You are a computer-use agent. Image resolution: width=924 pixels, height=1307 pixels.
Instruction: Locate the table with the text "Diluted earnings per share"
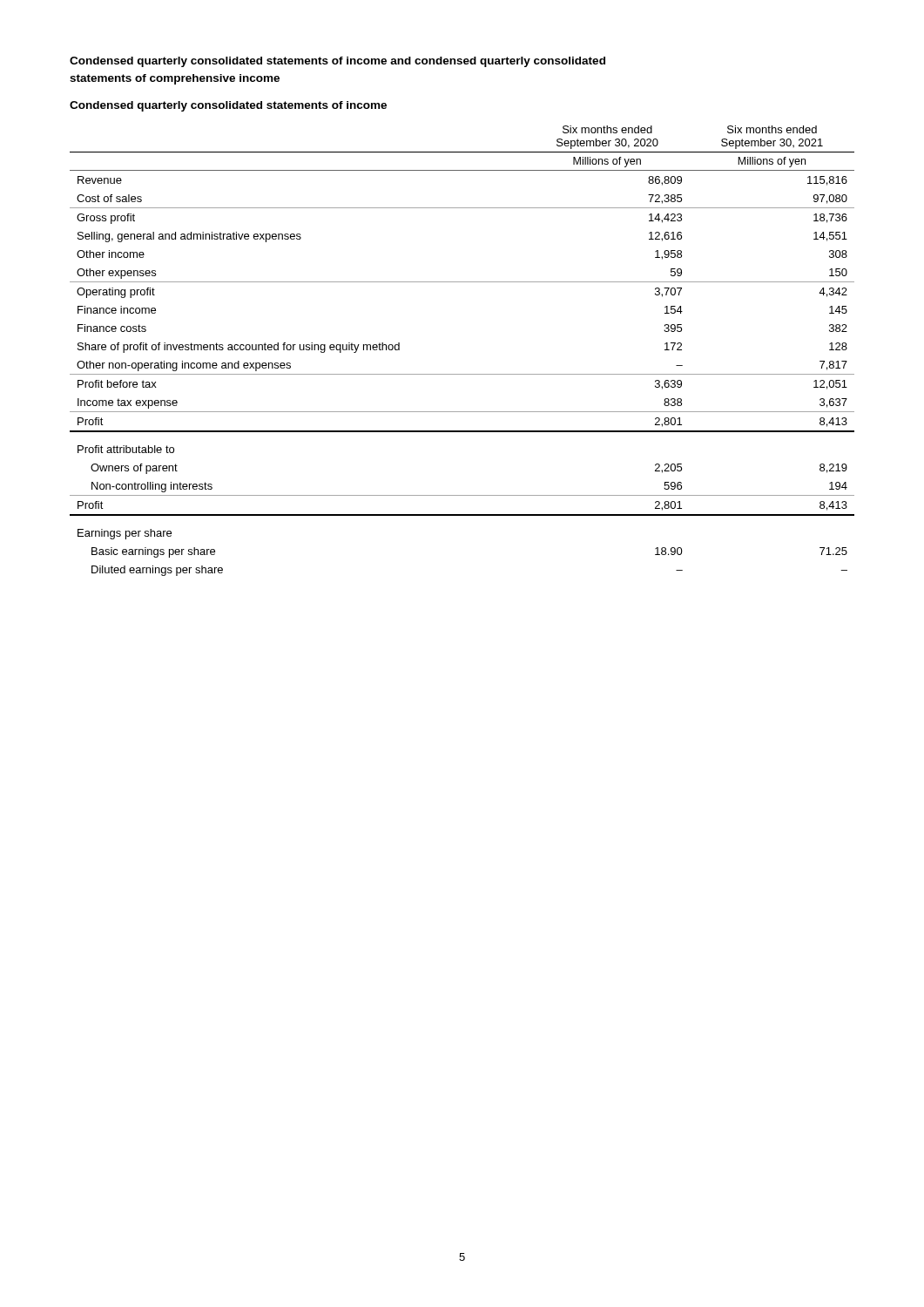(x=462, y=350)
